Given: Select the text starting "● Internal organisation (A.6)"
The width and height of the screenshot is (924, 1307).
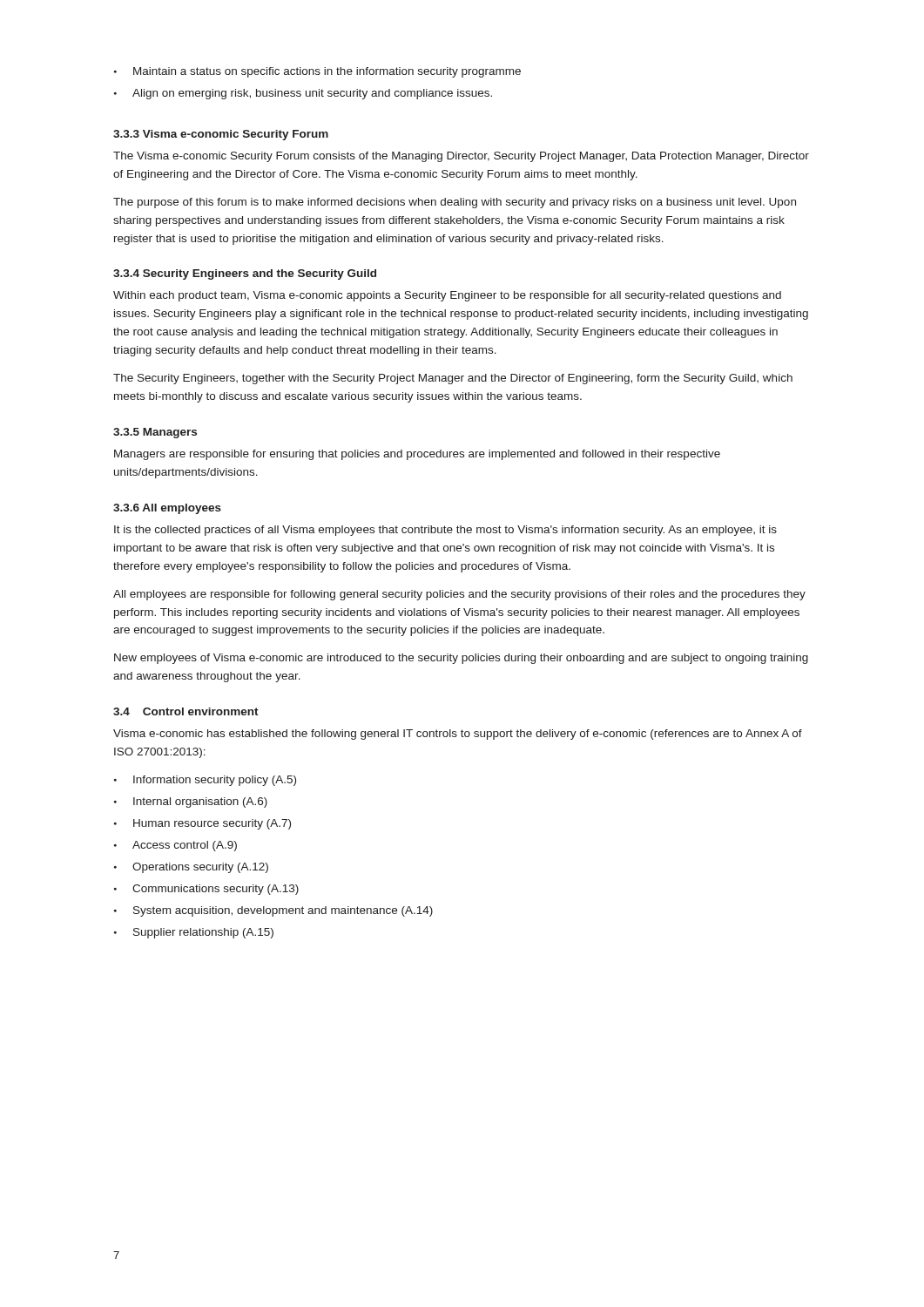Looking at the screenshot, I should point(190,802).
